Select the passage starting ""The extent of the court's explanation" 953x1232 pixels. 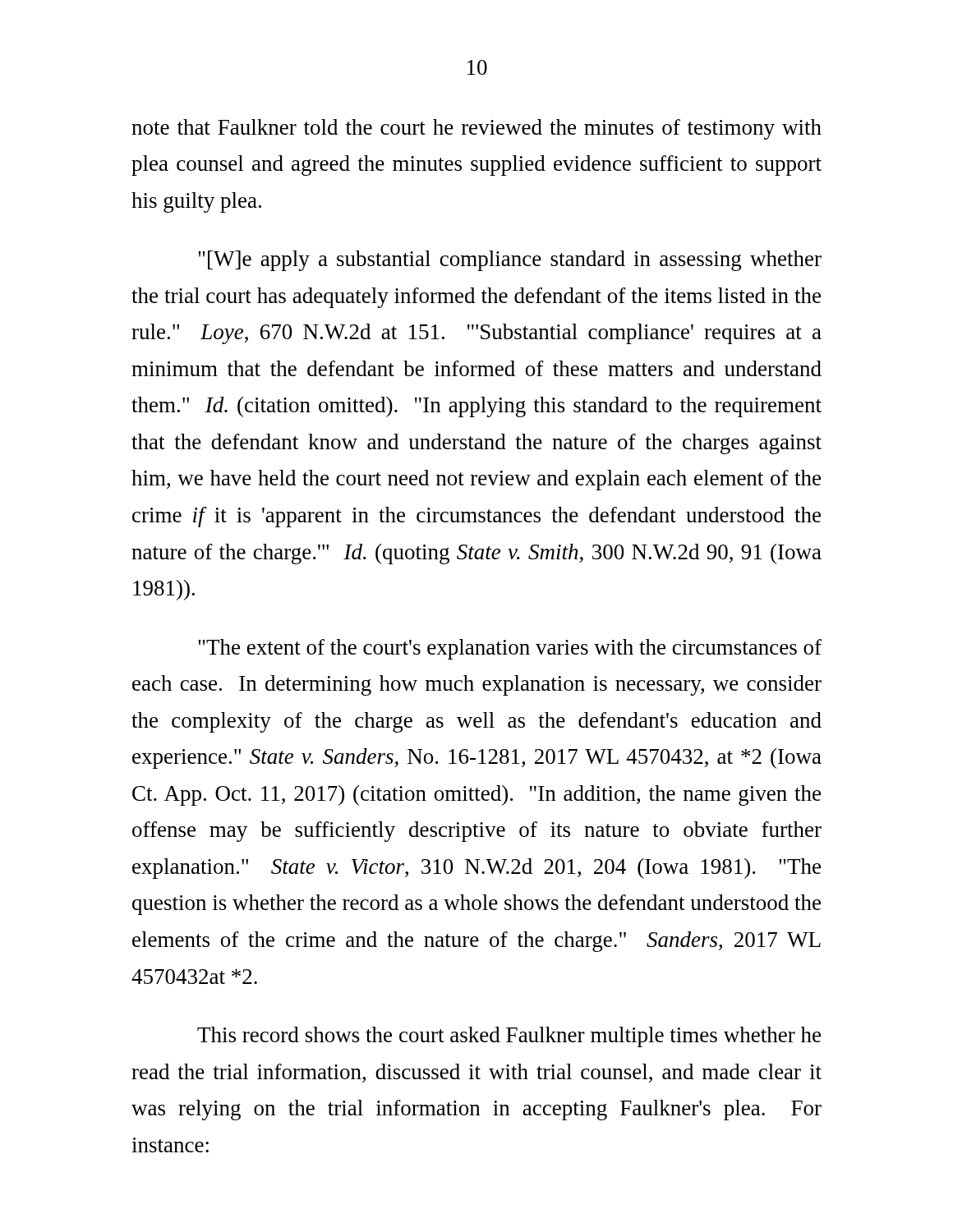tap(476, 812)
